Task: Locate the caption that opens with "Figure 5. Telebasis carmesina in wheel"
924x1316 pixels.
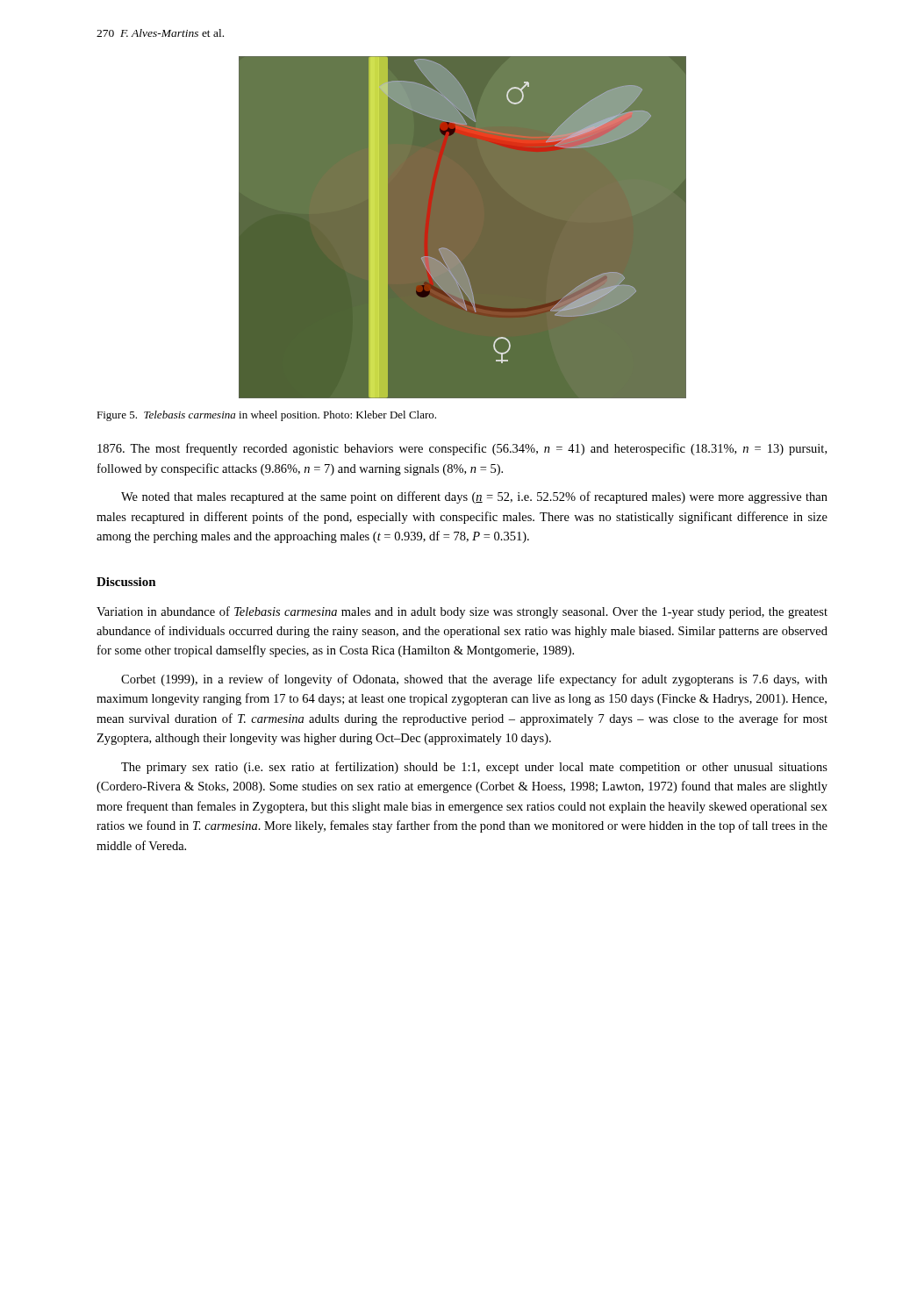Action: [x=267, y=415]
